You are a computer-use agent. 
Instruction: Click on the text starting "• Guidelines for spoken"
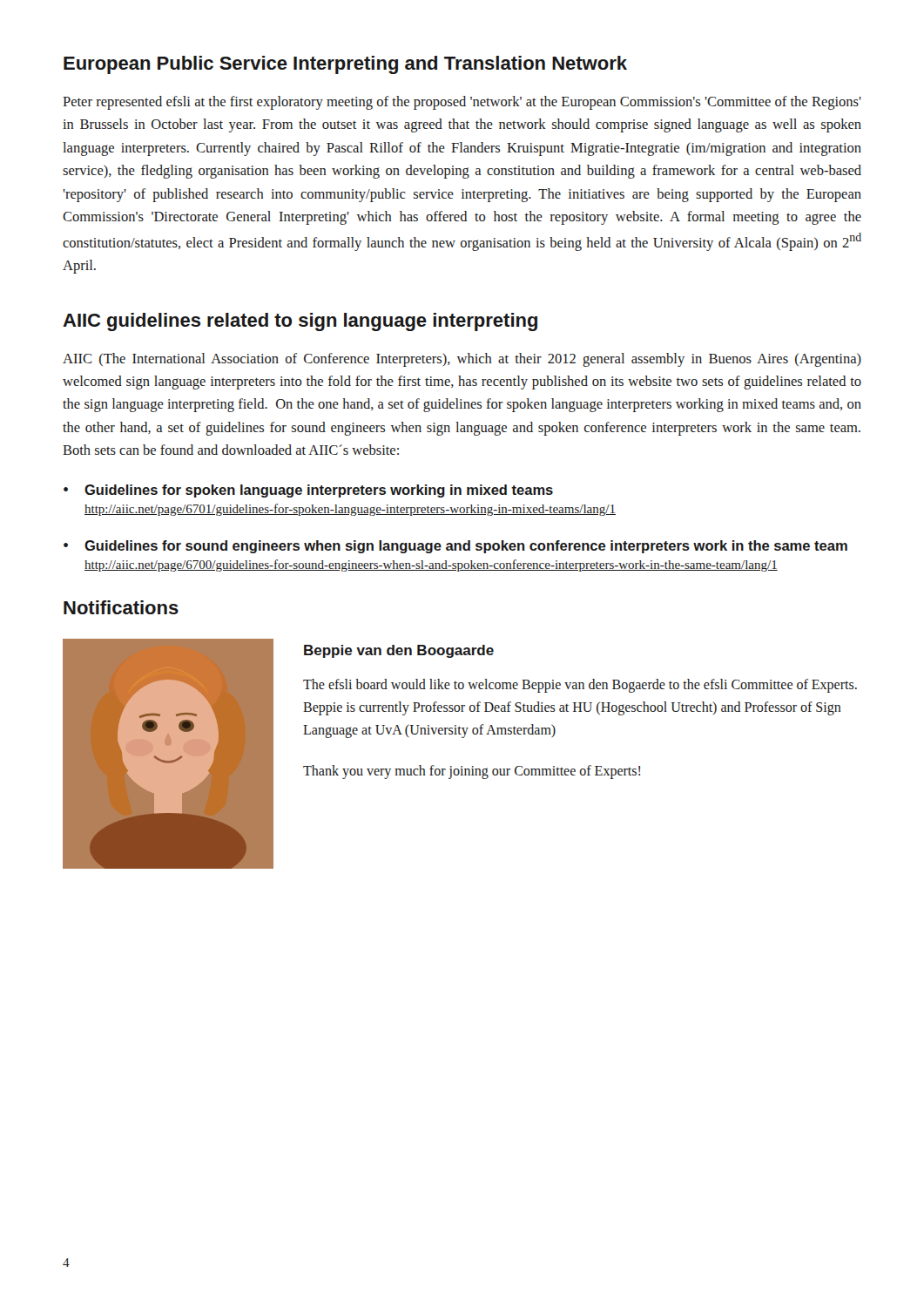coord(462,499)
